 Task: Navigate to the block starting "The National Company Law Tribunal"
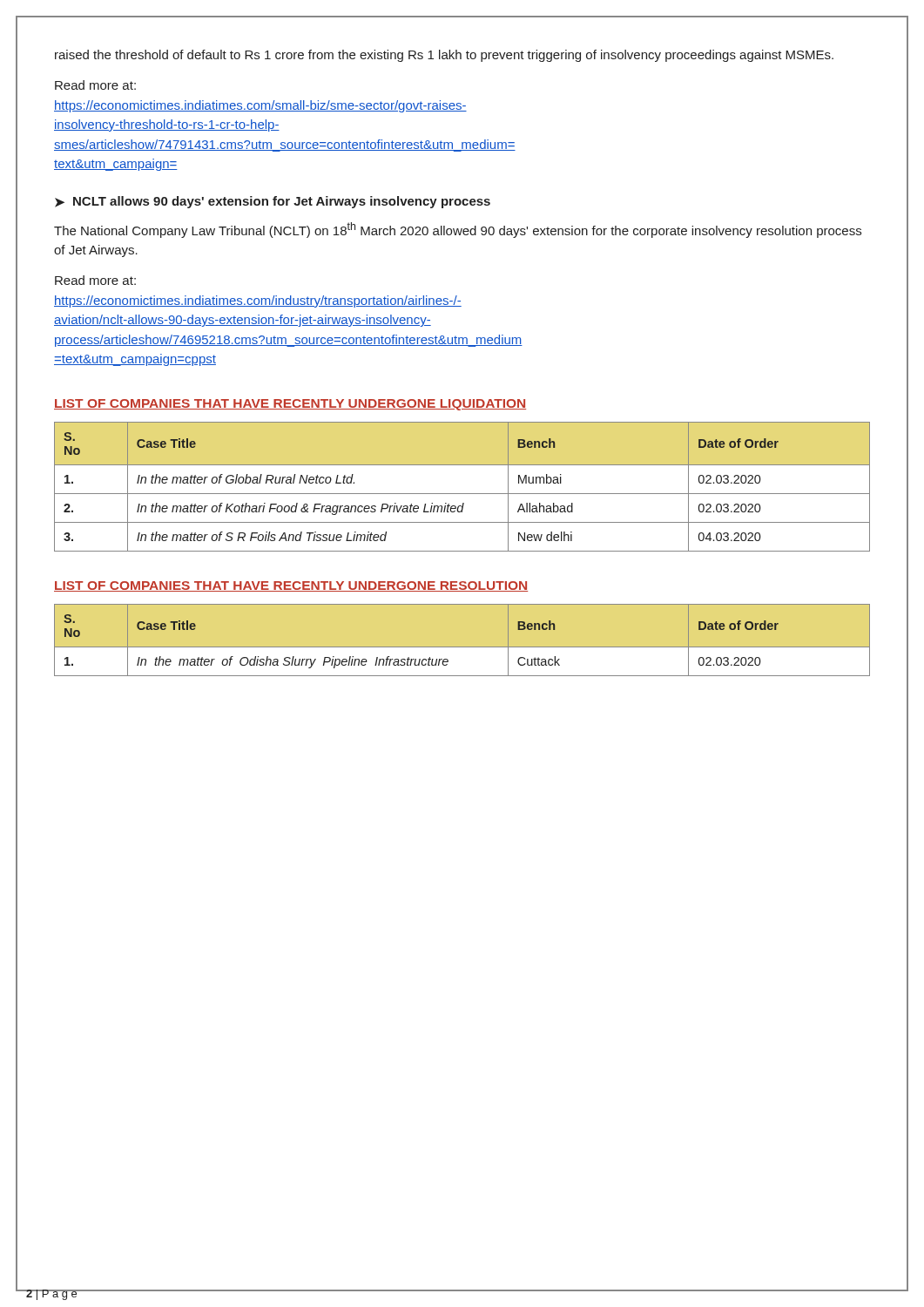[x=458, y=239]
